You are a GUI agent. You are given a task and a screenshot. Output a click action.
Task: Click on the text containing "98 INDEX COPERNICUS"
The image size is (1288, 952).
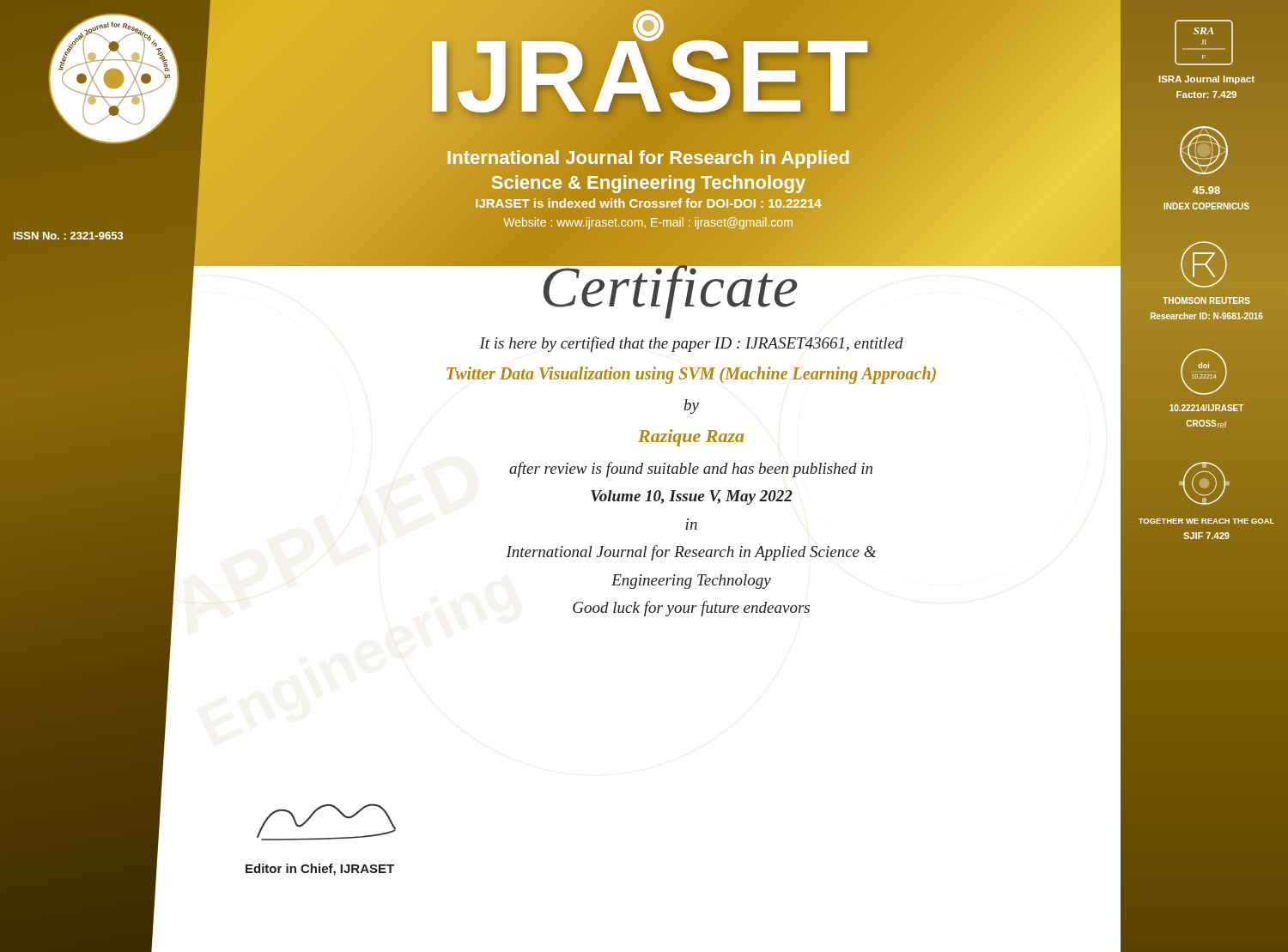1206,197
